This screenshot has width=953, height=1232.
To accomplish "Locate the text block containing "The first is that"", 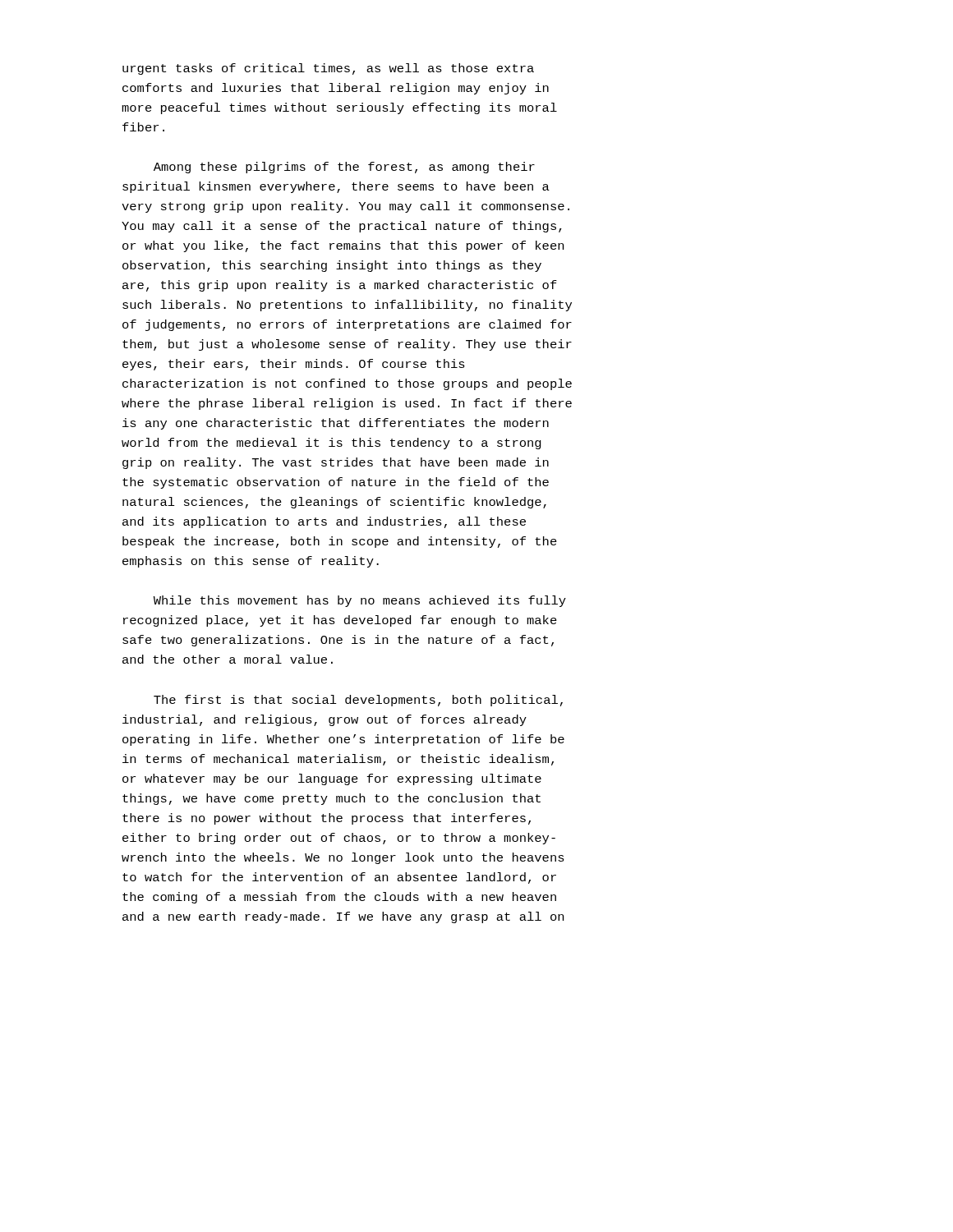I will (476, 809).
